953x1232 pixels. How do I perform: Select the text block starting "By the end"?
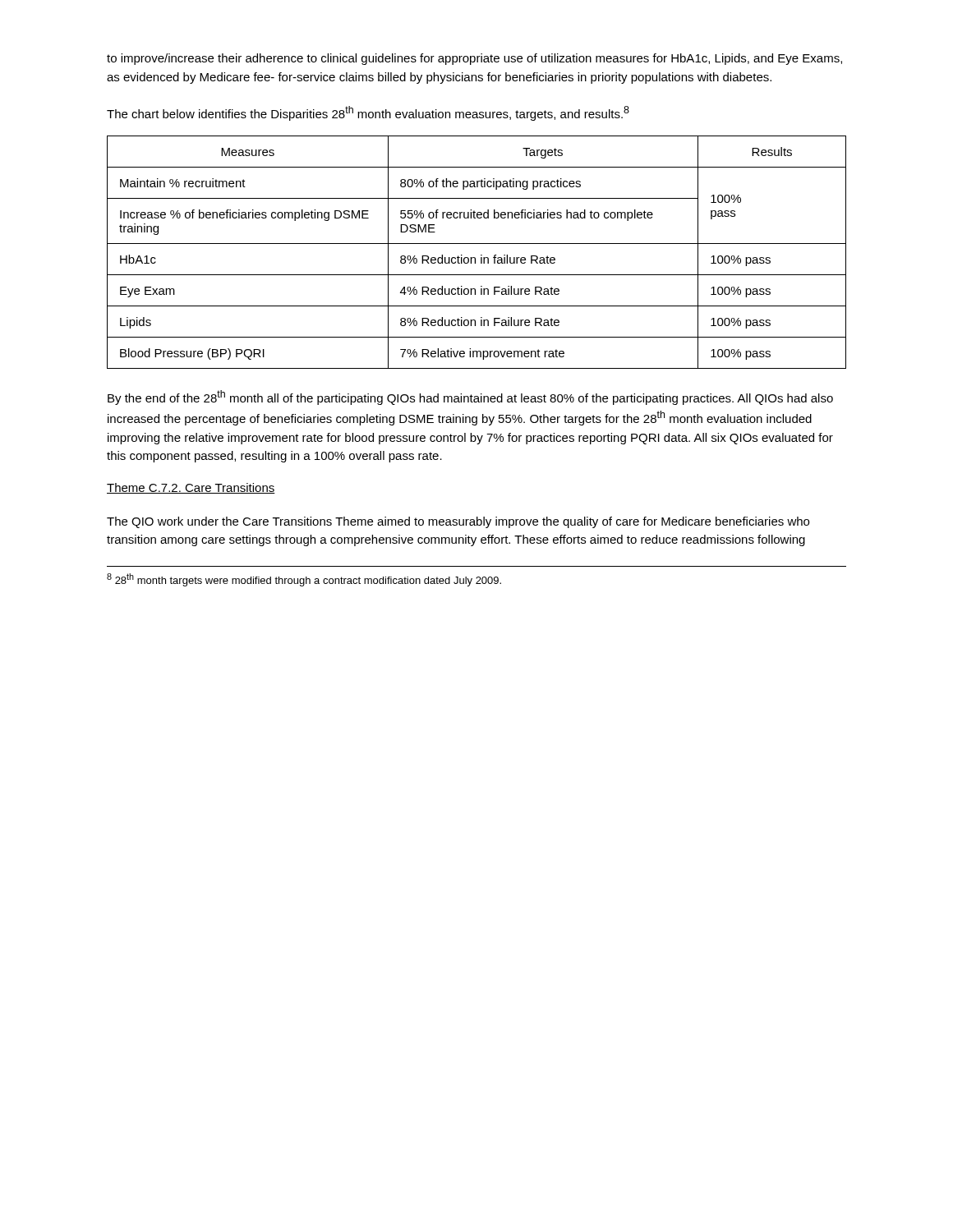pyautogui.click(x=470, y=425)
